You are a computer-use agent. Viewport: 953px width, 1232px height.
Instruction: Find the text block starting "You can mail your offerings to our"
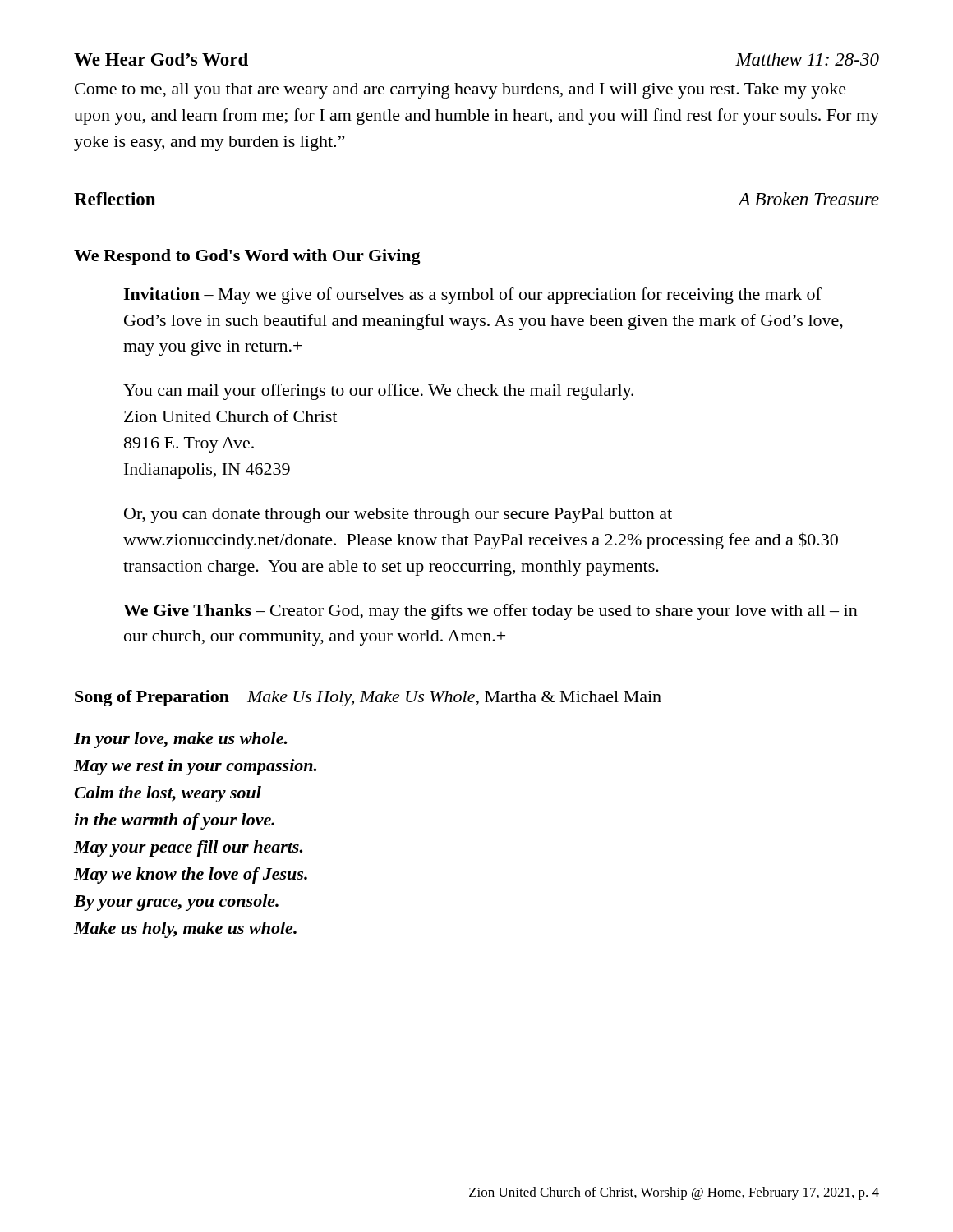(x=378, y=392)
